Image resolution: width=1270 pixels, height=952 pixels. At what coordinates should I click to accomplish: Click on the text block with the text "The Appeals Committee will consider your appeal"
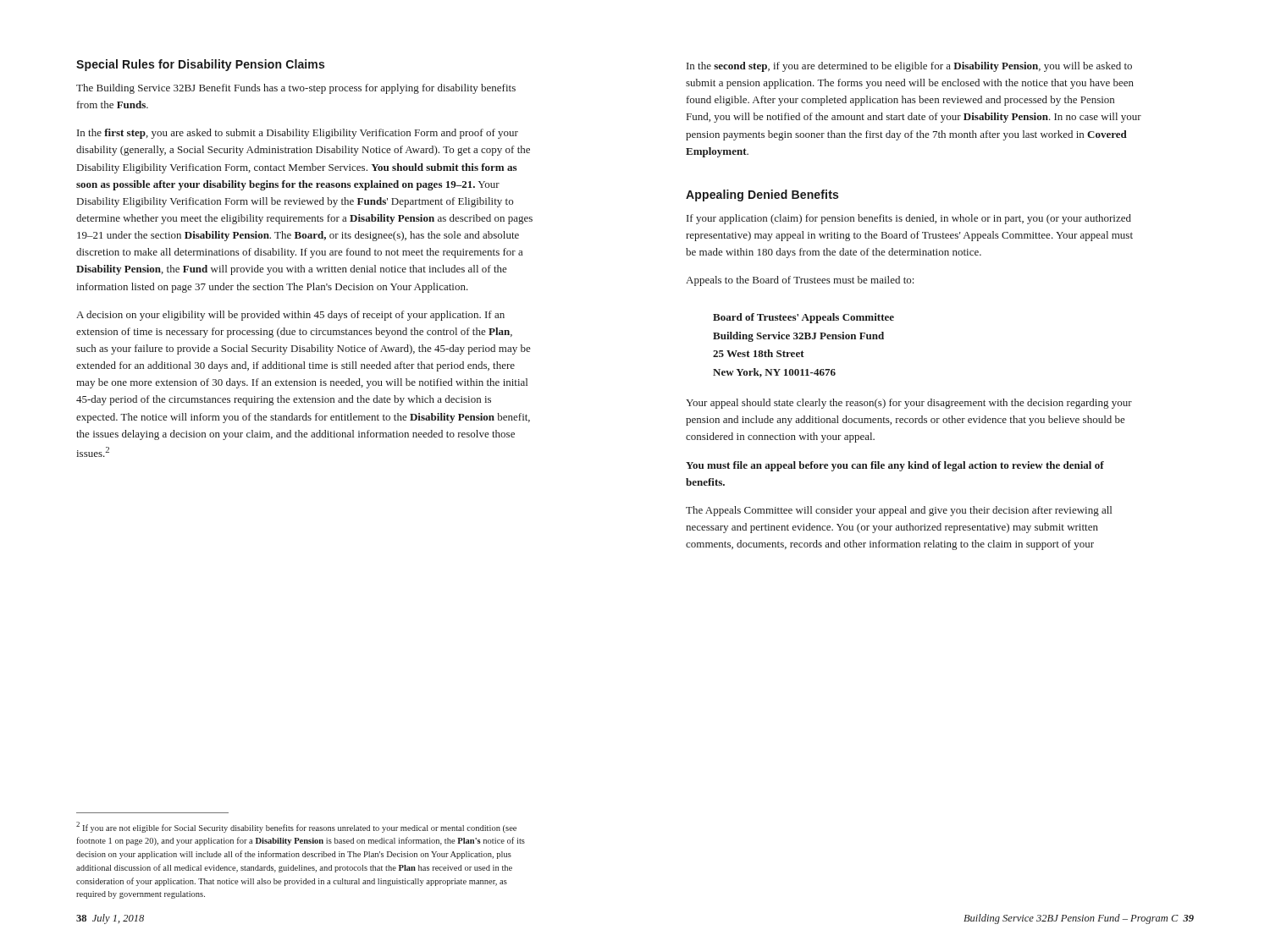point(899,527)
